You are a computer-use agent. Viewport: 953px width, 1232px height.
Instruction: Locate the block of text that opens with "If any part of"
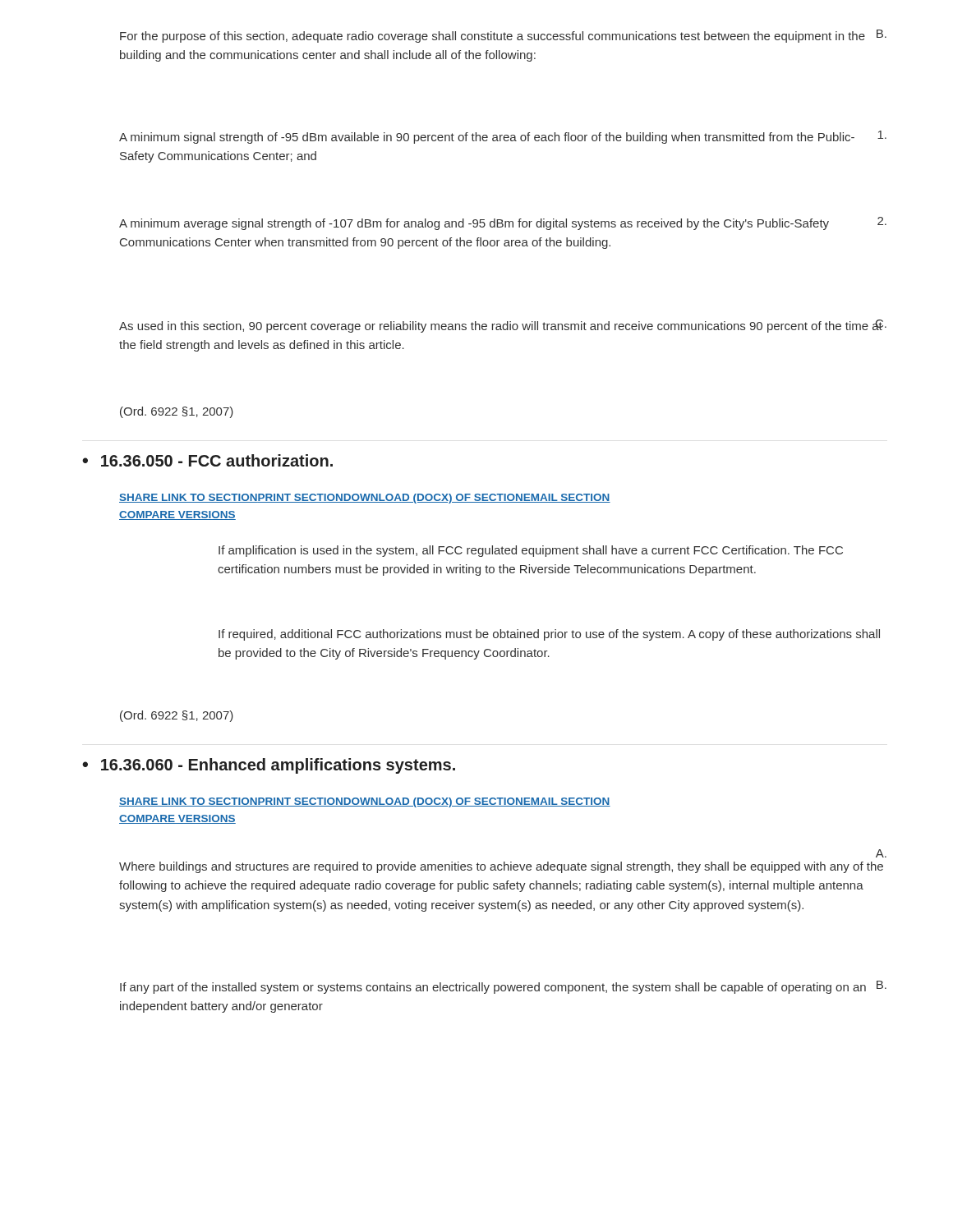(493, 996)
